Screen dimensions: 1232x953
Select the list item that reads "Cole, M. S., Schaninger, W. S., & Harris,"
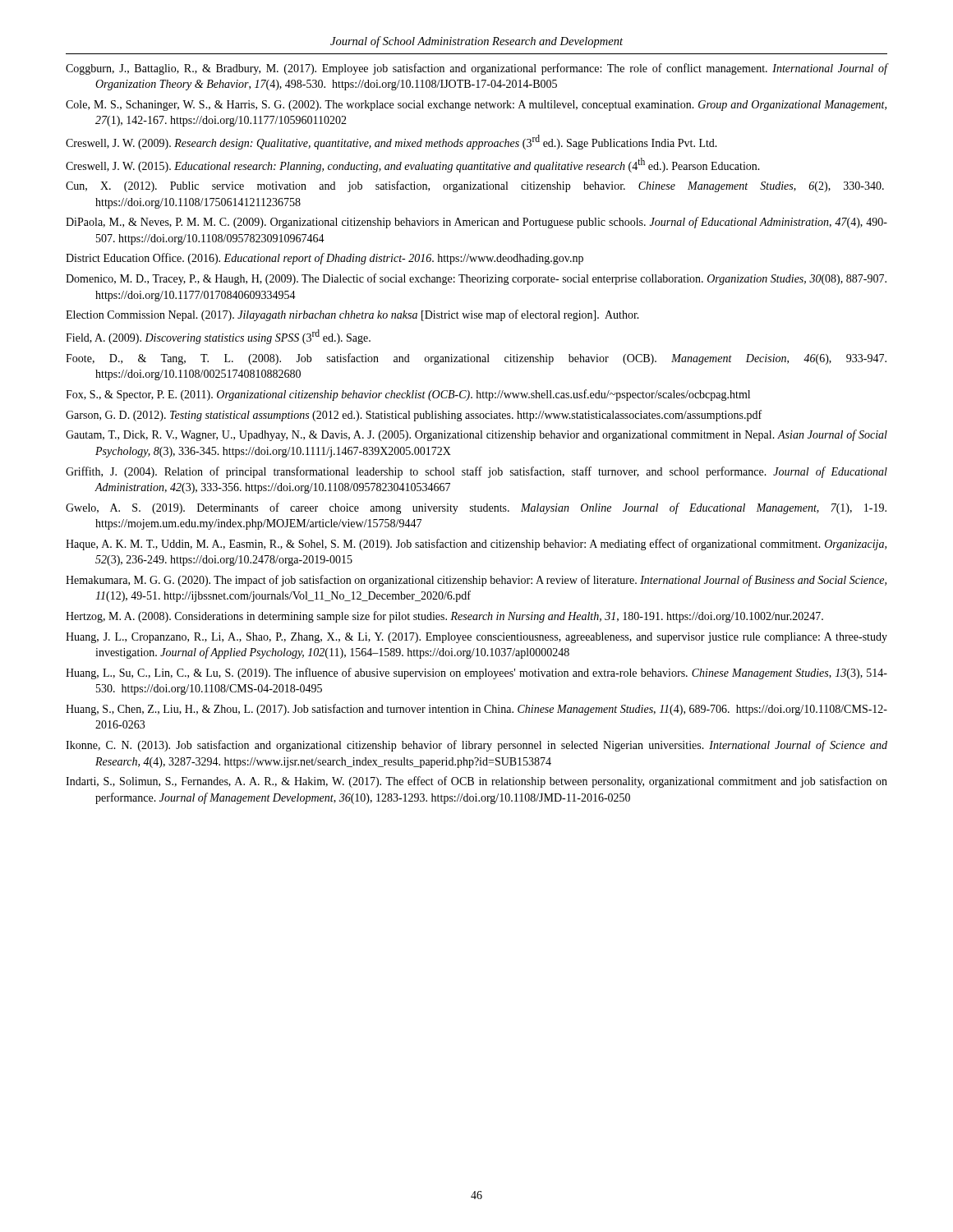tap(476, 113)
